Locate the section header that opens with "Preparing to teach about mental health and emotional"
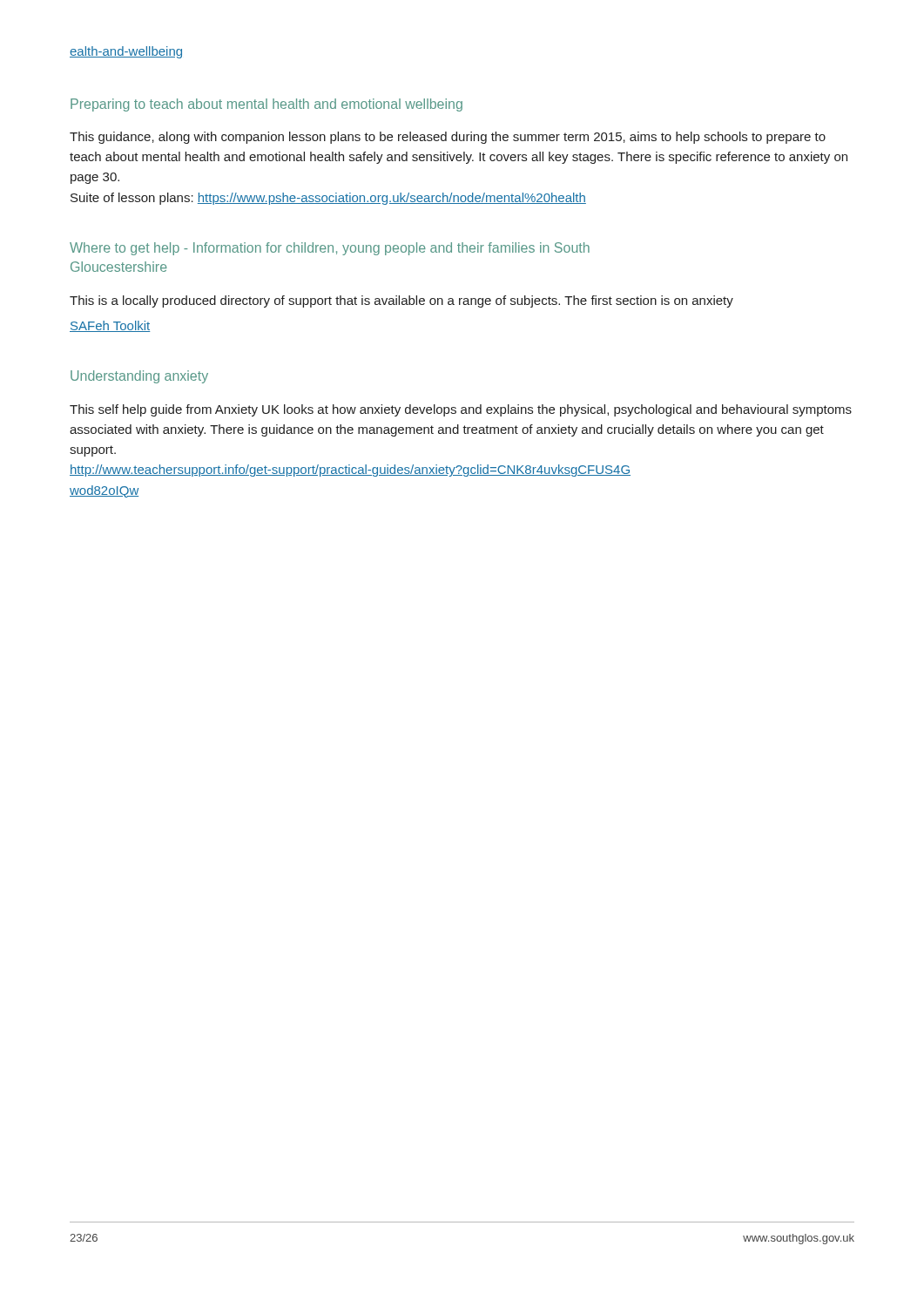 266,104
